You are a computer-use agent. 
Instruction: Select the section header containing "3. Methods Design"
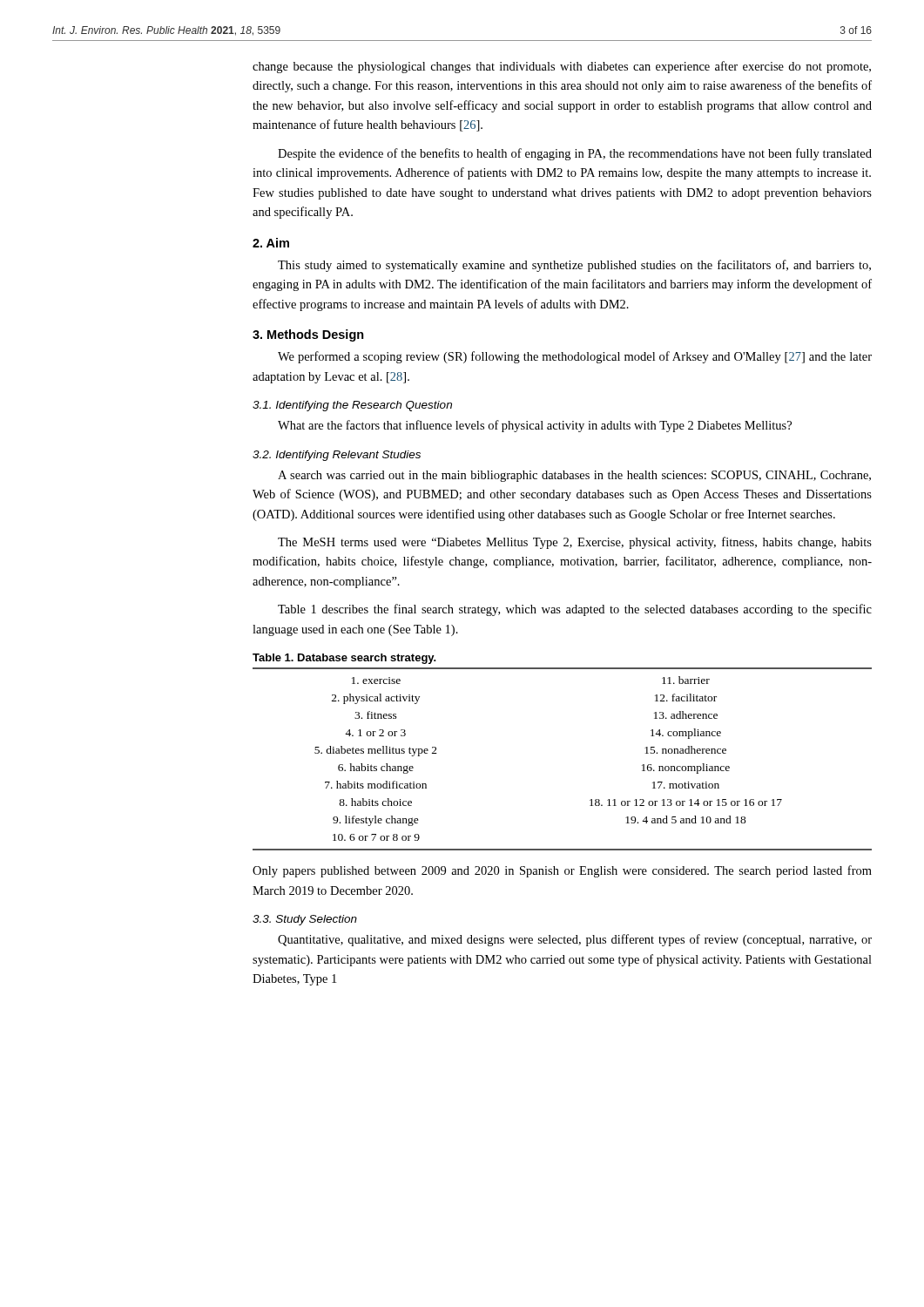click(x=308, y=335)
